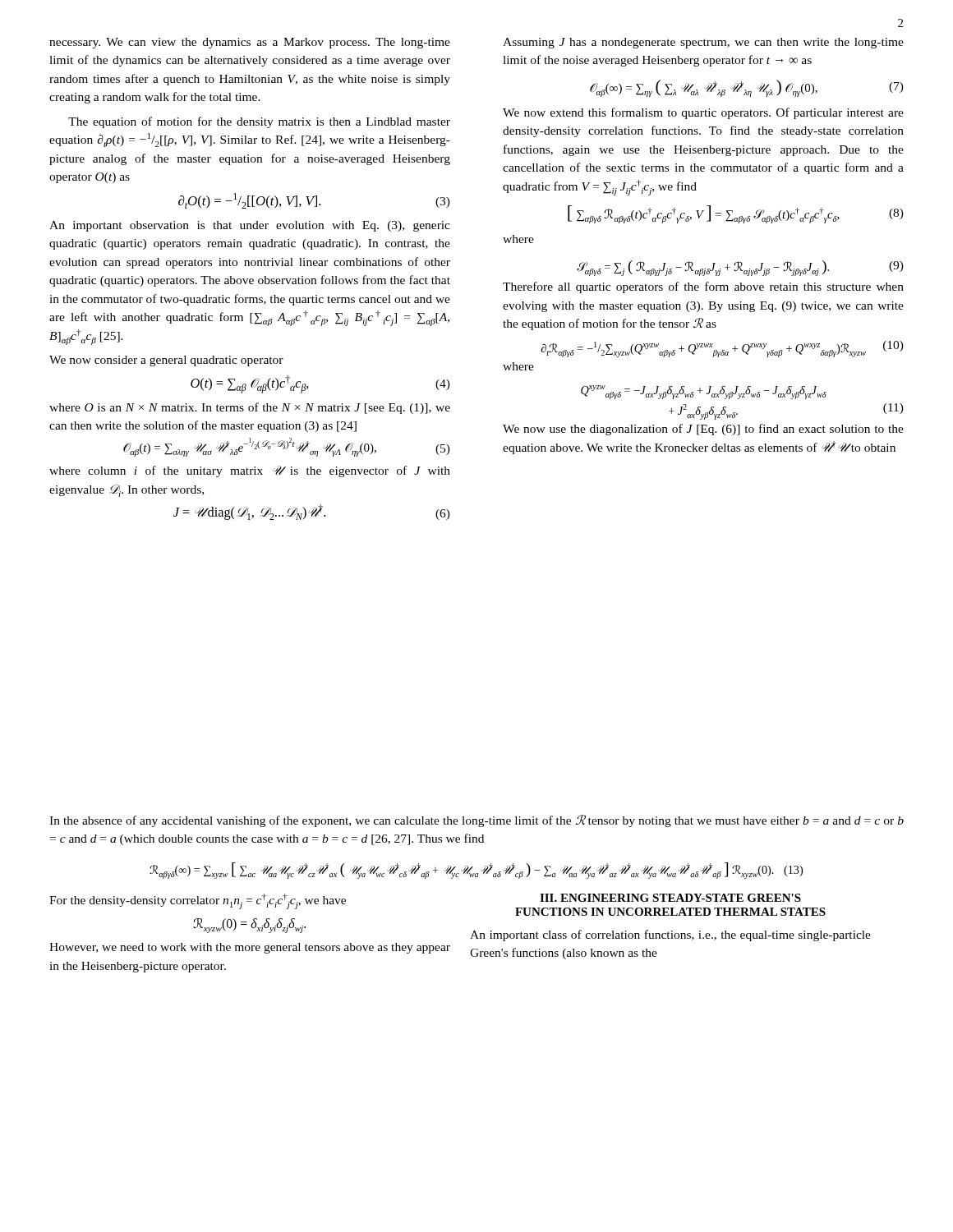Find the formula on this page that starts "𝒪αβ(t) = ∑σληγ 𝒰ασ 𝒰†λδe−1/2(𝒟σ−𝒟λ)2t𝒰†ση"
953x1232 pixels.
pos(286,448)
